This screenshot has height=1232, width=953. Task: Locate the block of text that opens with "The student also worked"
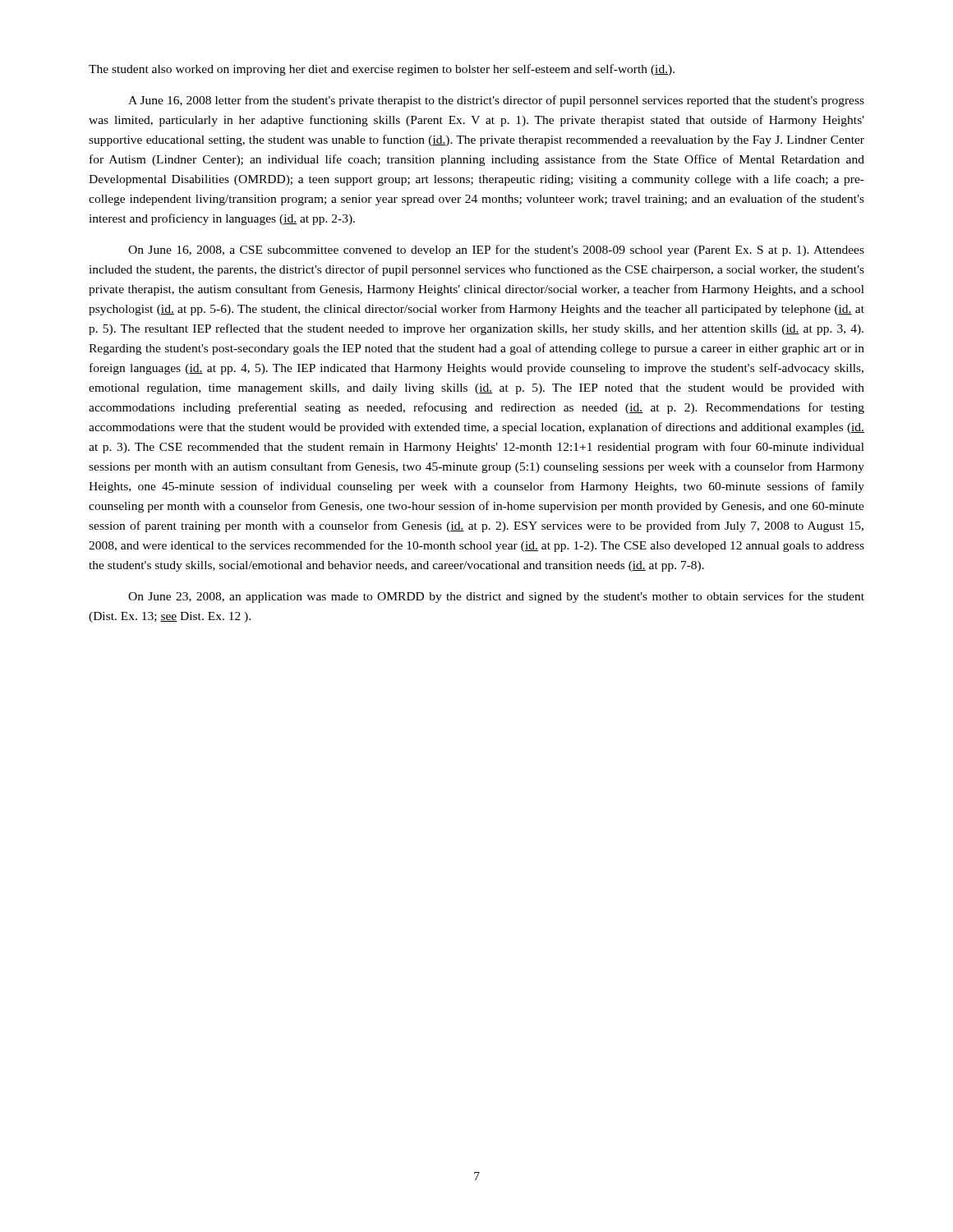pos(476,69)
